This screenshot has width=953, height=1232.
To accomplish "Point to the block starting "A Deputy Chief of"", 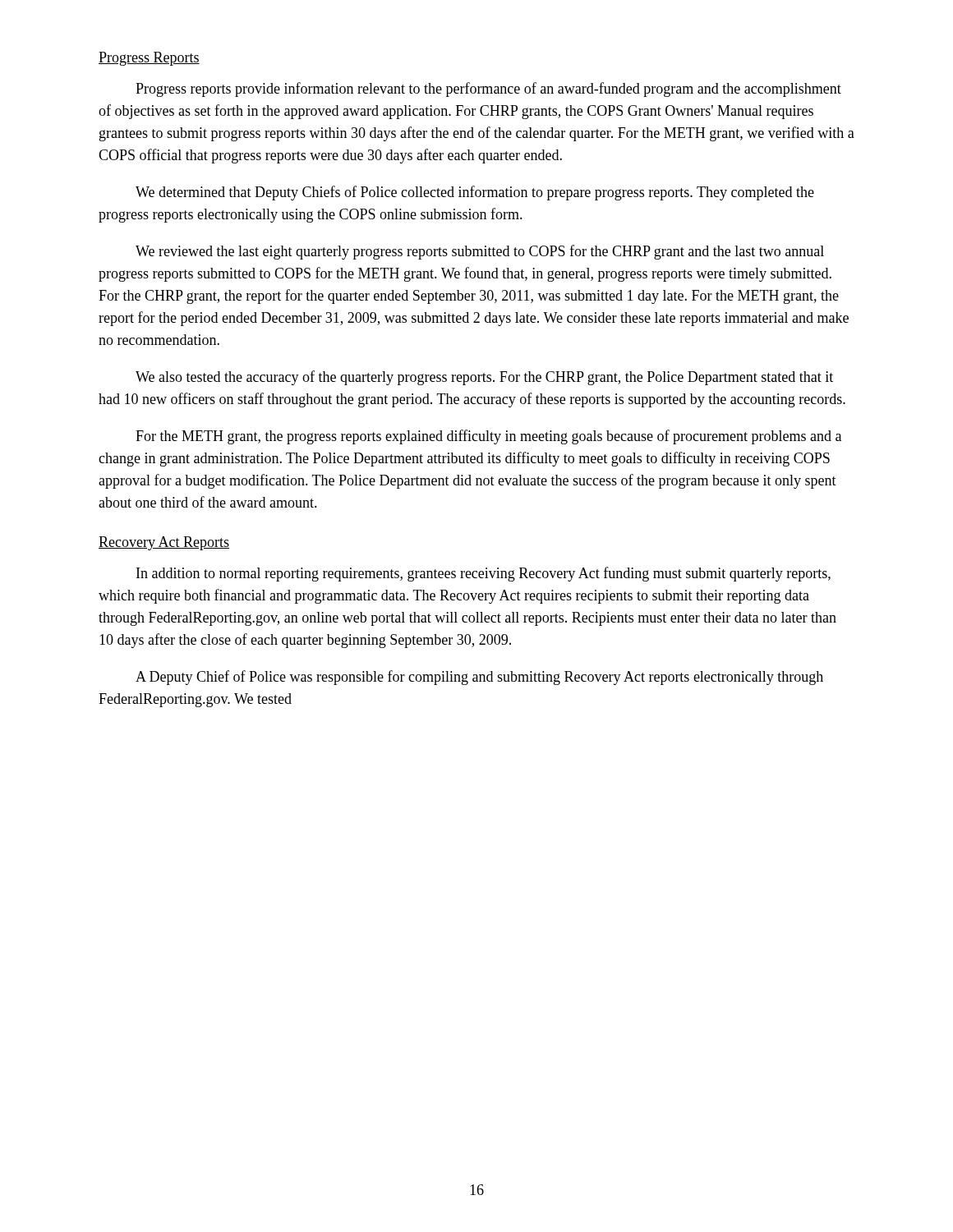I will pyautogui.click(x=461, y=688).
